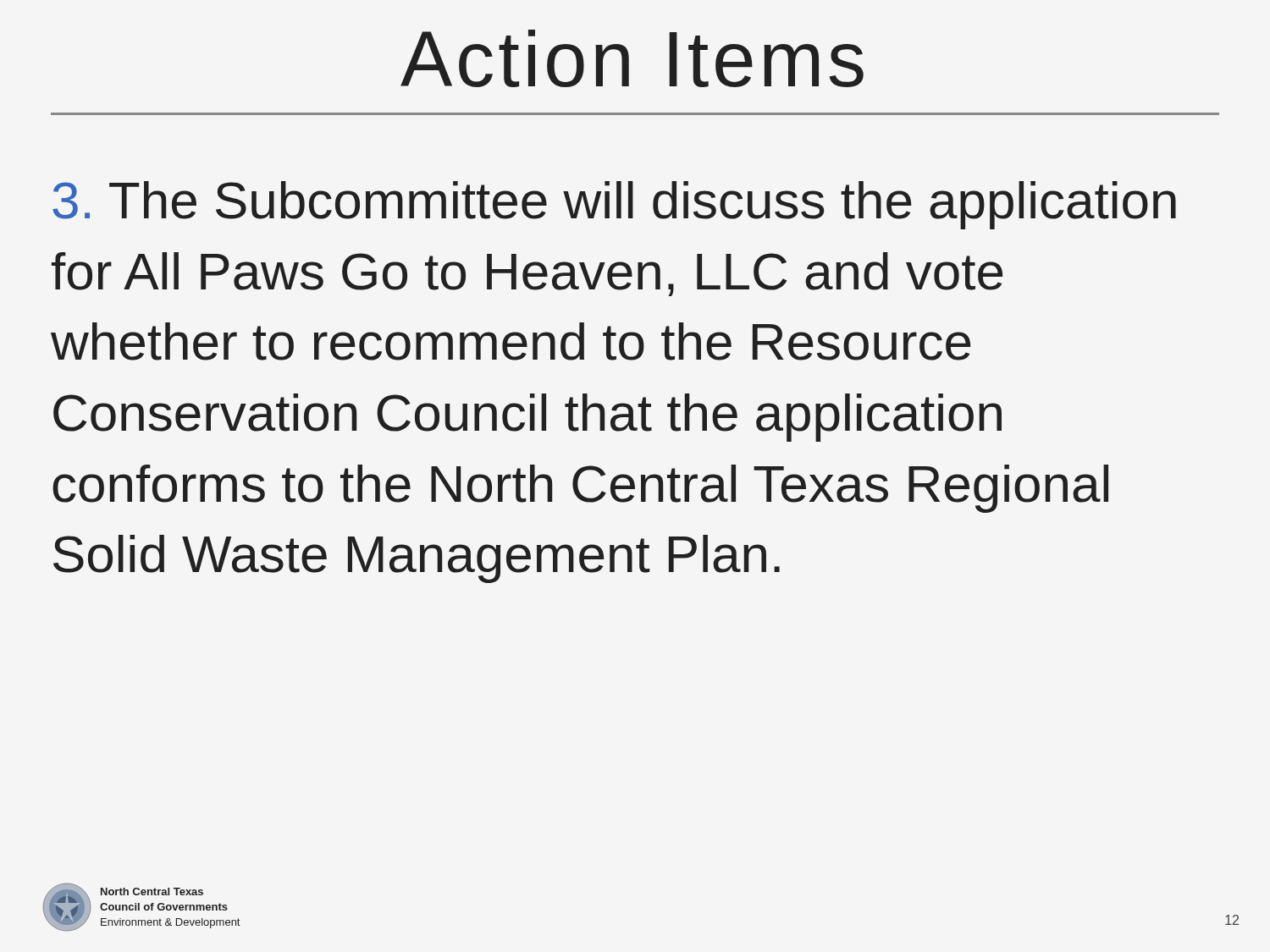This screenshot has width=1270, height=952.
Task: Find the text block with the text "The Subcommittee will"
Action: point(615,377)
